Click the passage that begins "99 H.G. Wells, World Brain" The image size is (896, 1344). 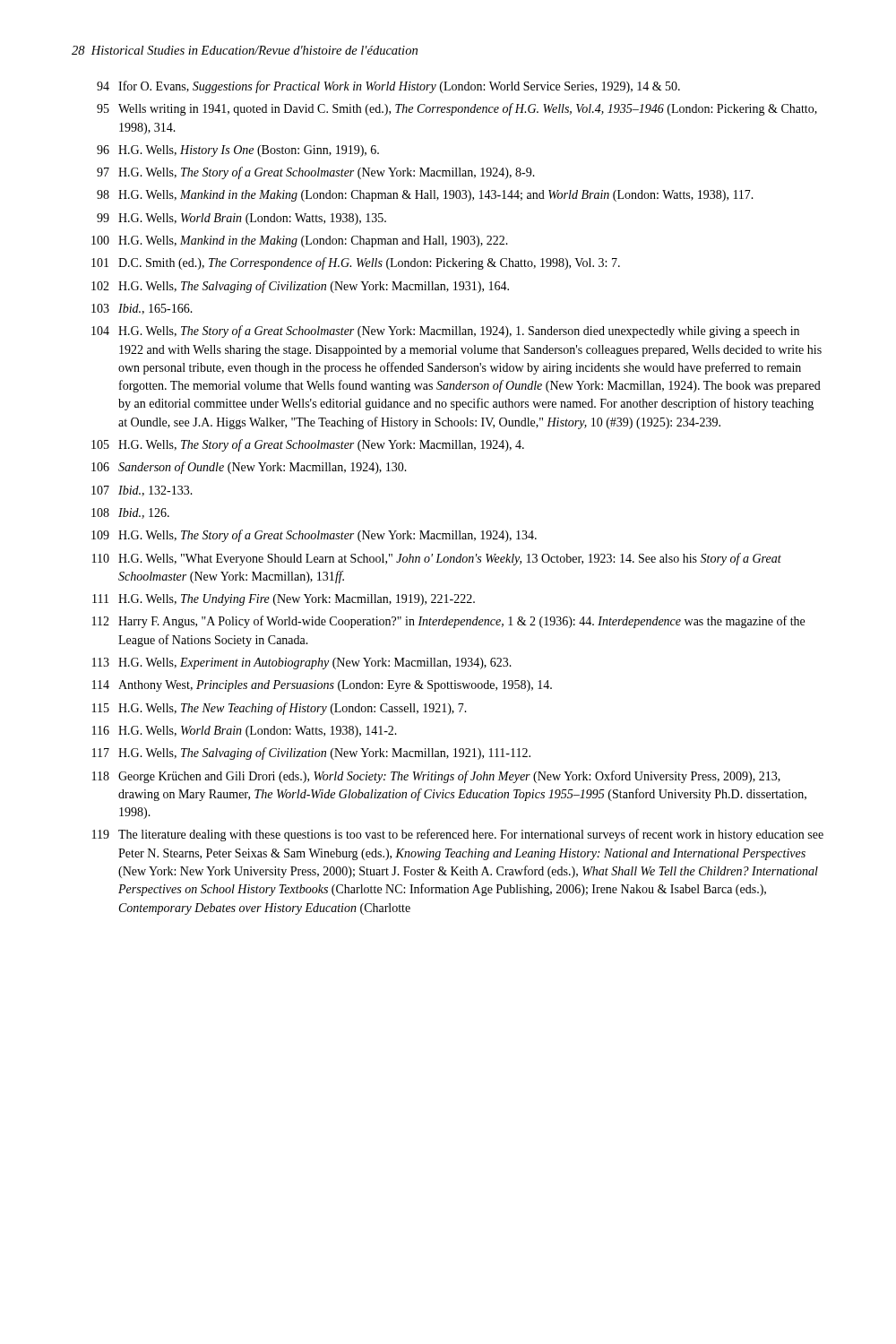click(x=241, y=219)
